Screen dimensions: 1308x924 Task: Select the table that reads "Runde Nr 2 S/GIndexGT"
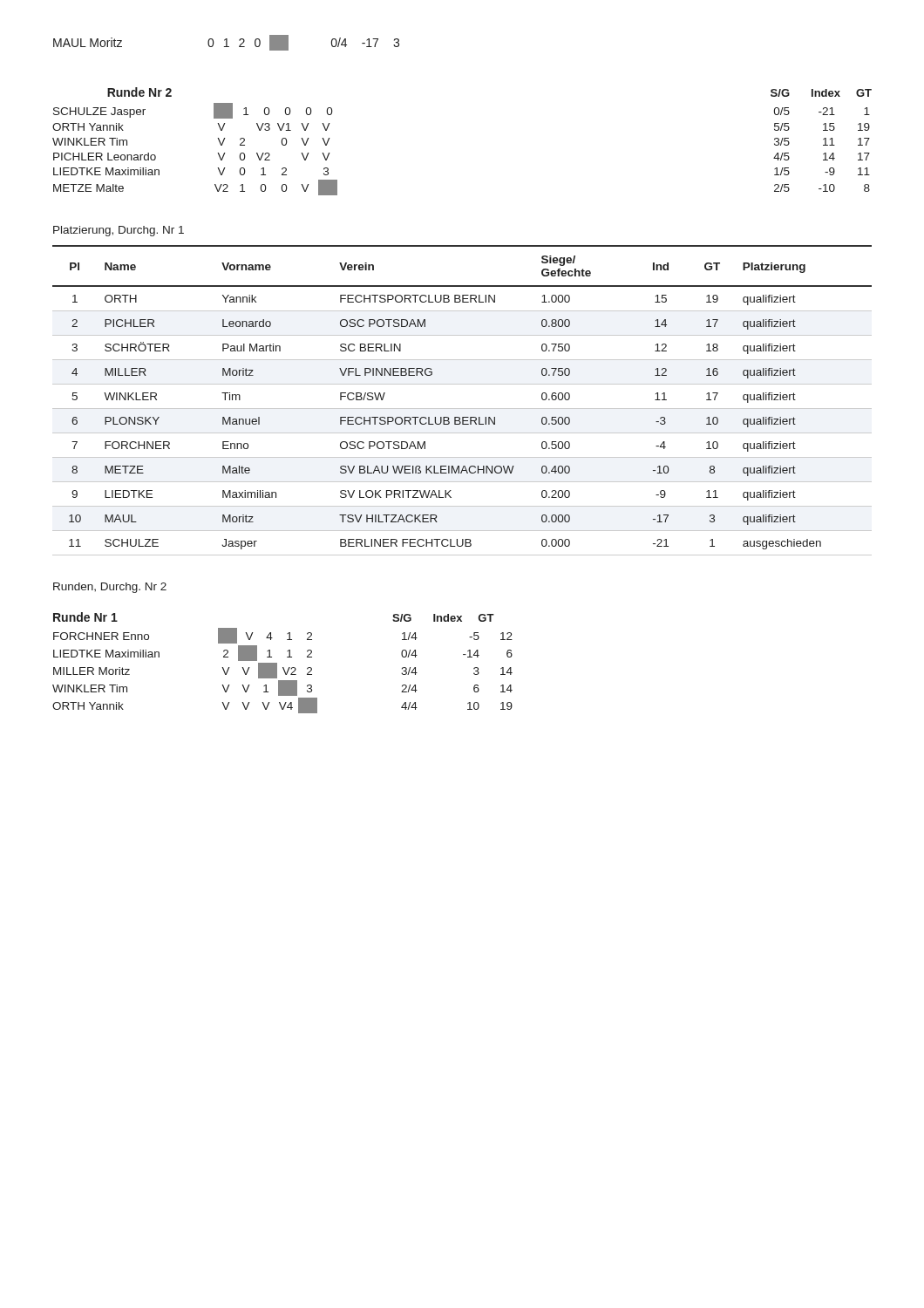[462, 141]
